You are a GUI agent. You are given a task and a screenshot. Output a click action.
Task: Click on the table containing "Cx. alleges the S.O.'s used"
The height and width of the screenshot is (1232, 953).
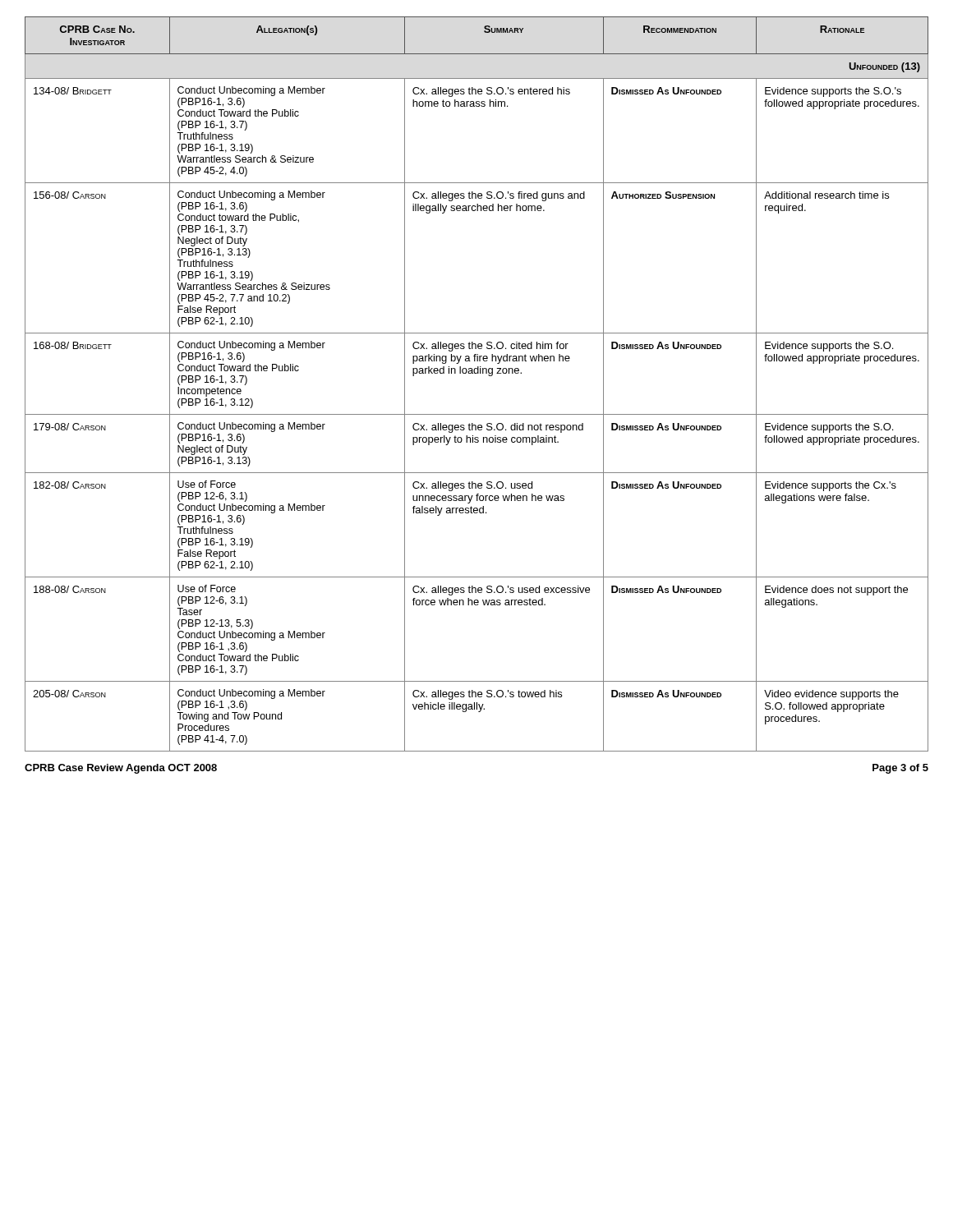[x=476, y=384]
